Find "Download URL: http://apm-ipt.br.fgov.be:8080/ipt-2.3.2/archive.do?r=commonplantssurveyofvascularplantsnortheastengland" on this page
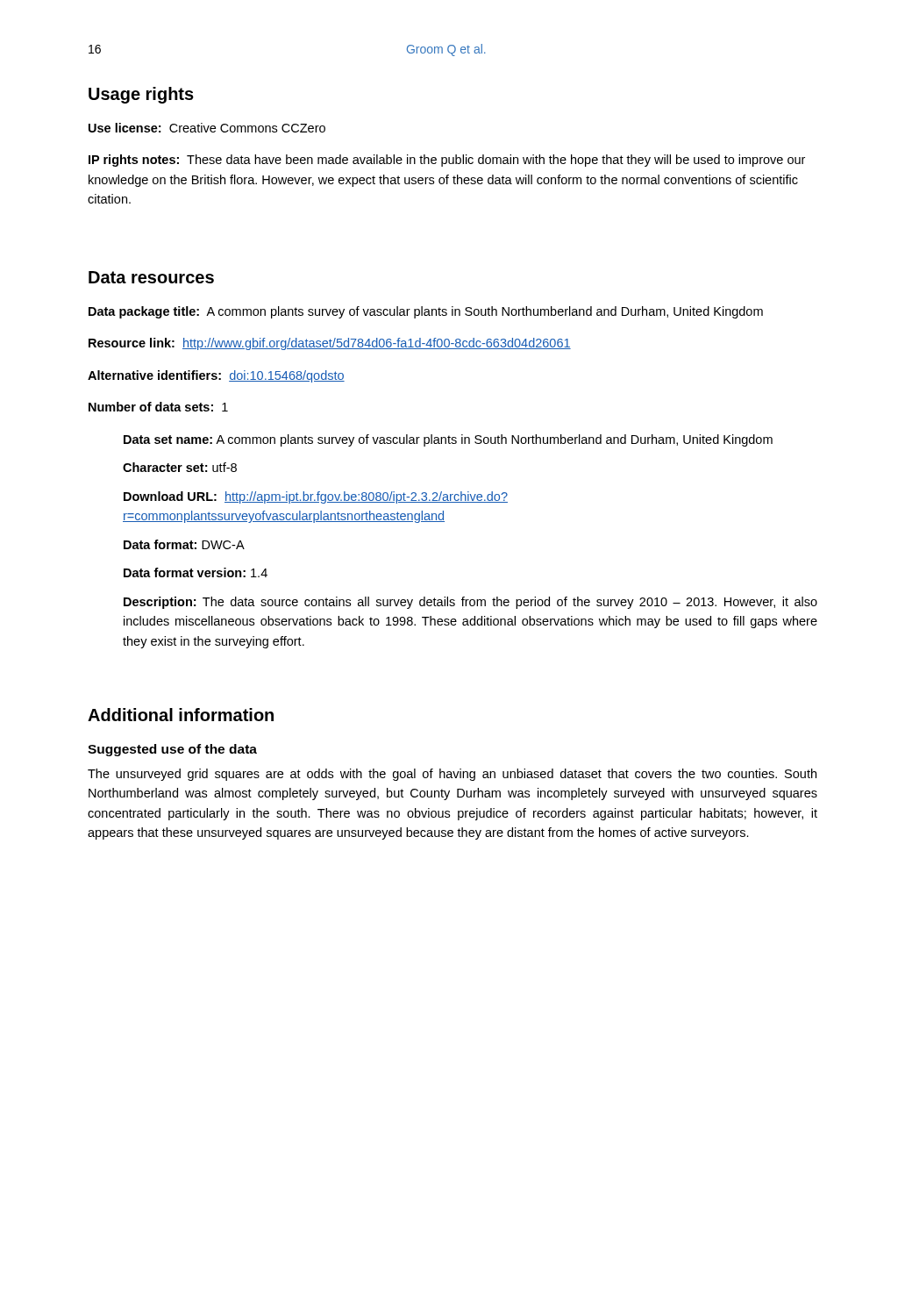905x1316 pixels. (x=315, y=506)
